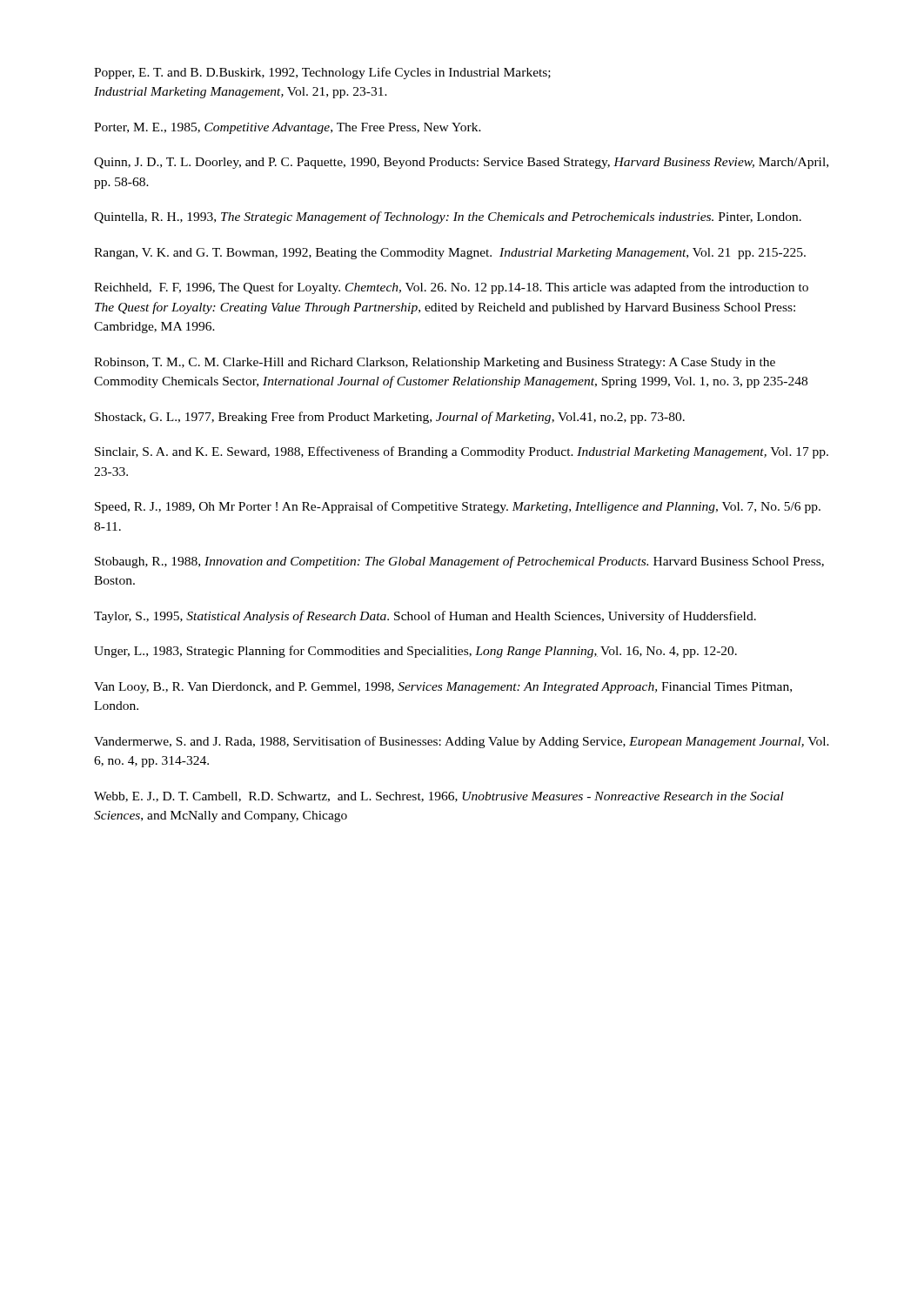Where is the passage that starts "Popper, E. T. and B. D.Buskirk,"?

[323, 81]
